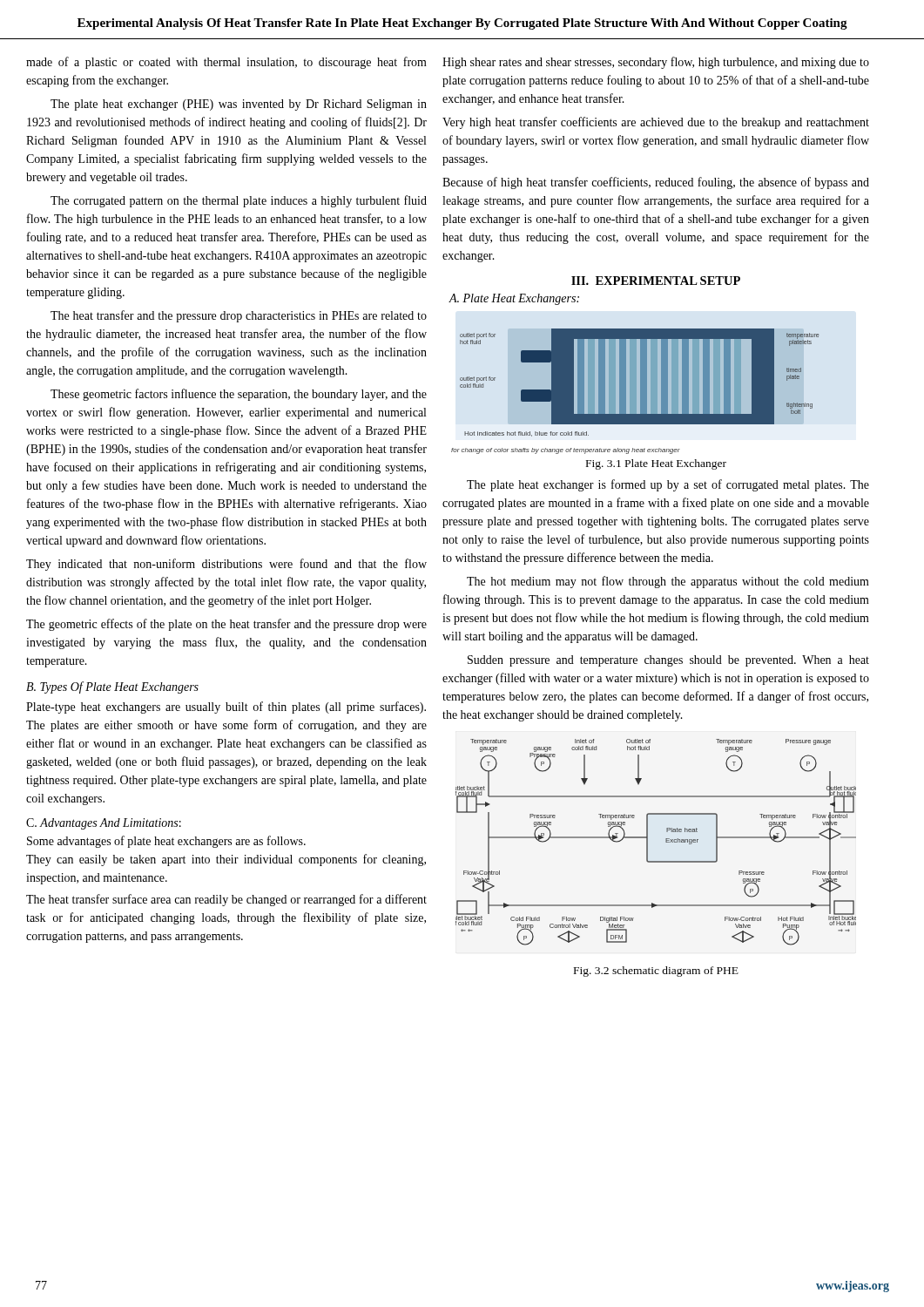Locate the block of text that opens with "They can easily be taken"

226,869
